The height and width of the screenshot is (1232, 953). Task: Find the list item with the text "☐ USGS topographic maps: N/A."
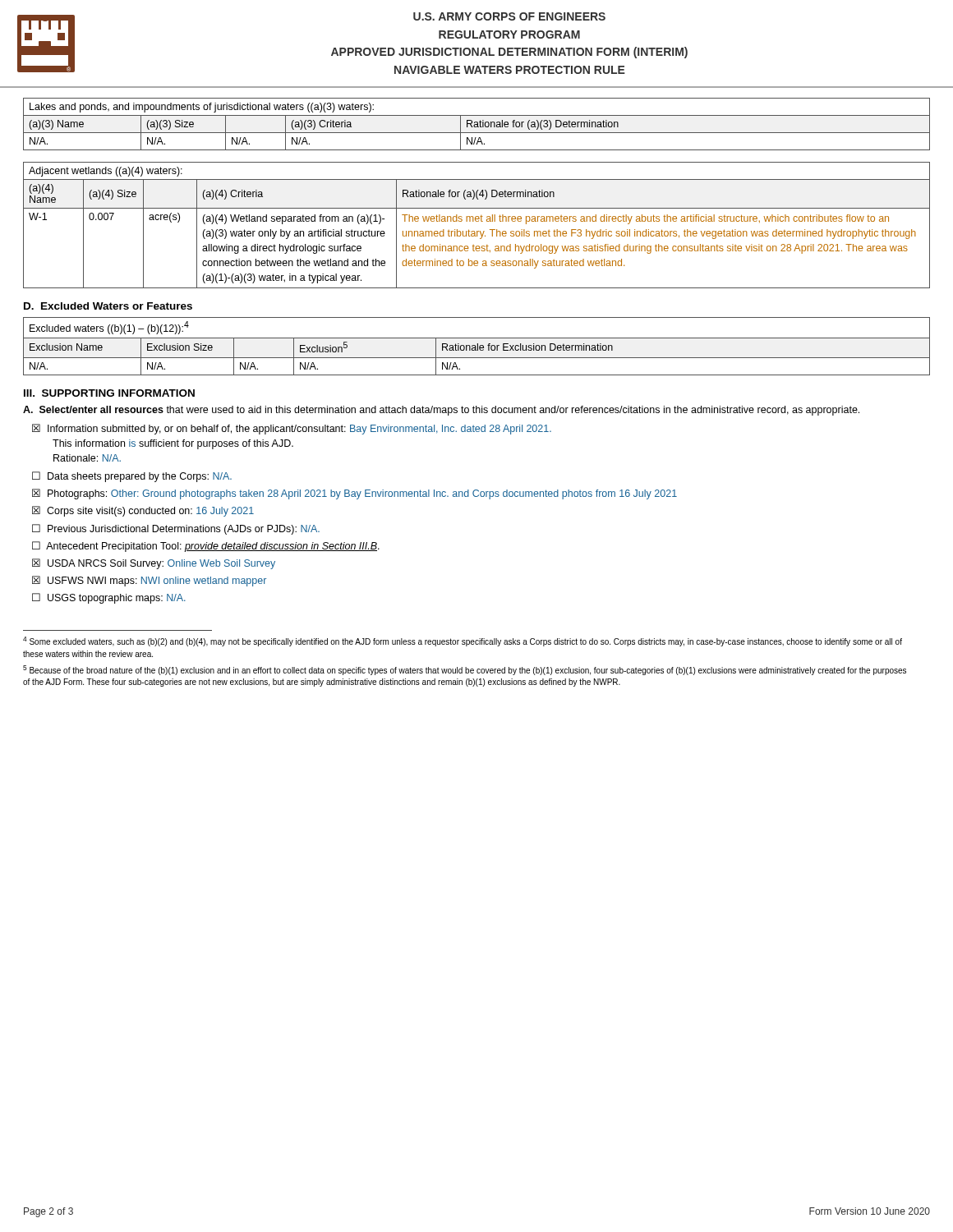pyautogui.click(x=109, y=598)
